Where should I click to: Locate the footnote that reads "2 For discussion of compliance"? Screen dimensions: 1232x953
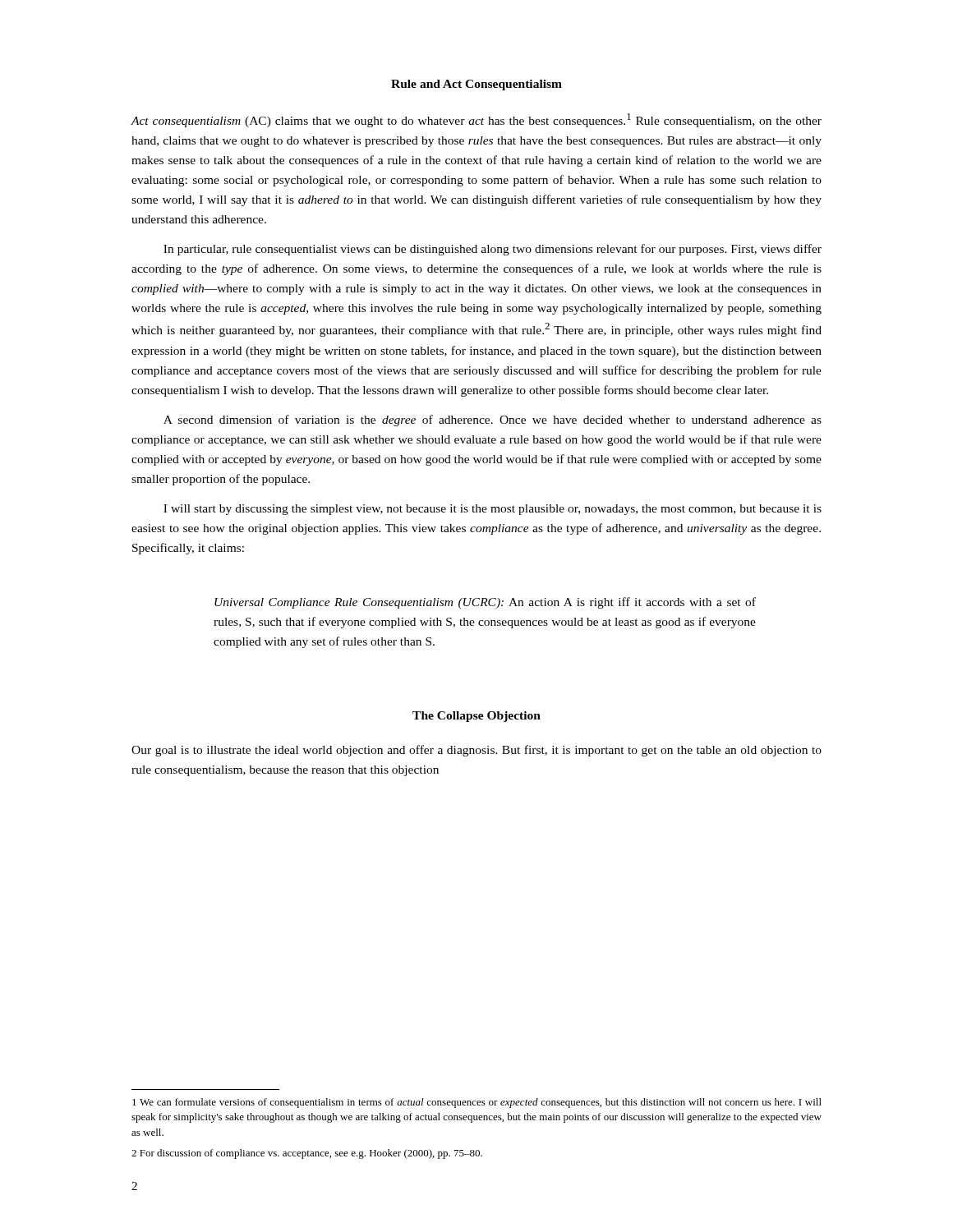[x=307, y=1153]
